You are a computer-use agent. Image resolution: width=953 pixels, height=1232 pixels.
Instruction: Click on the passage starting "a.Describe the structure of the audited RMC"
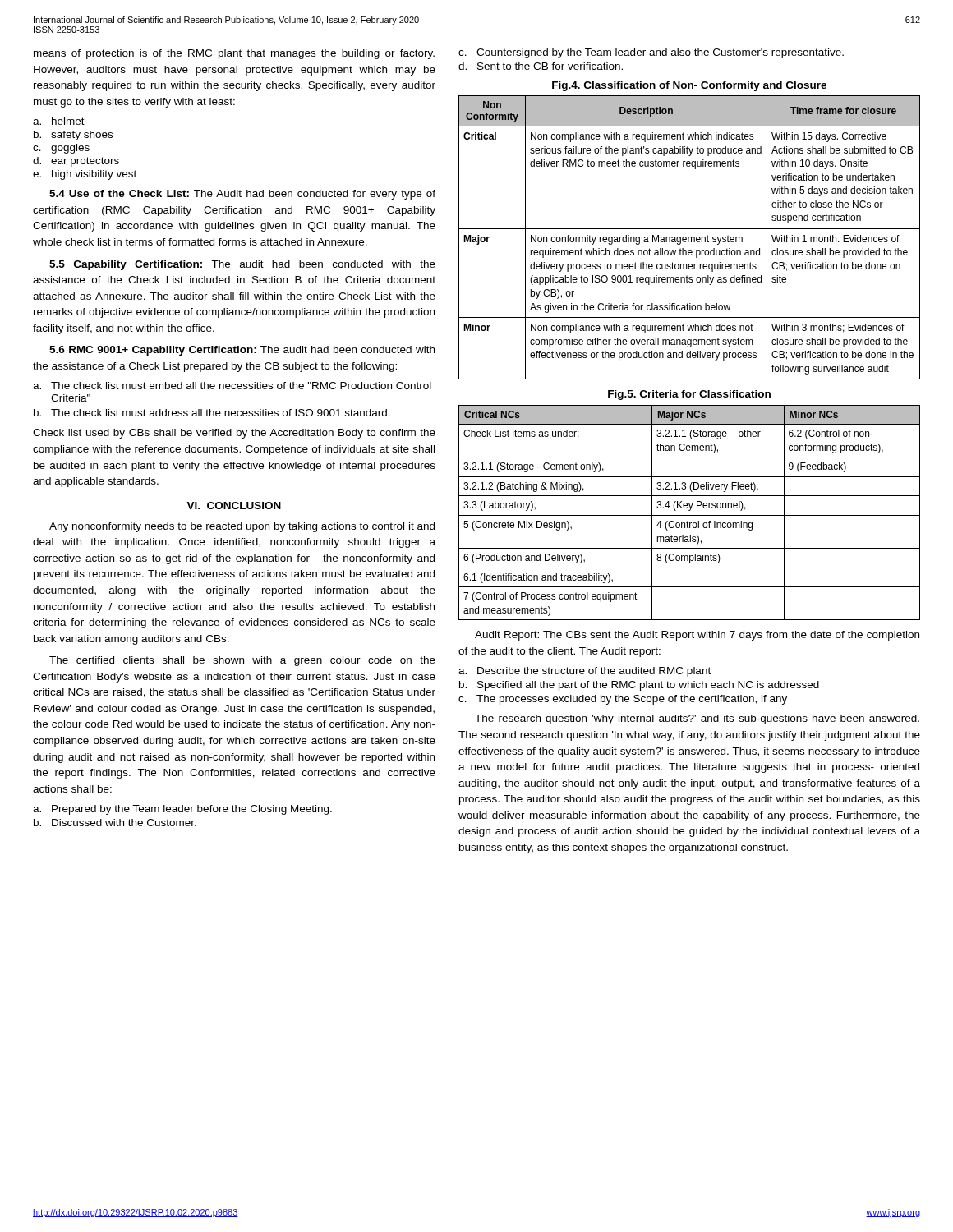[x=585, y=671]
